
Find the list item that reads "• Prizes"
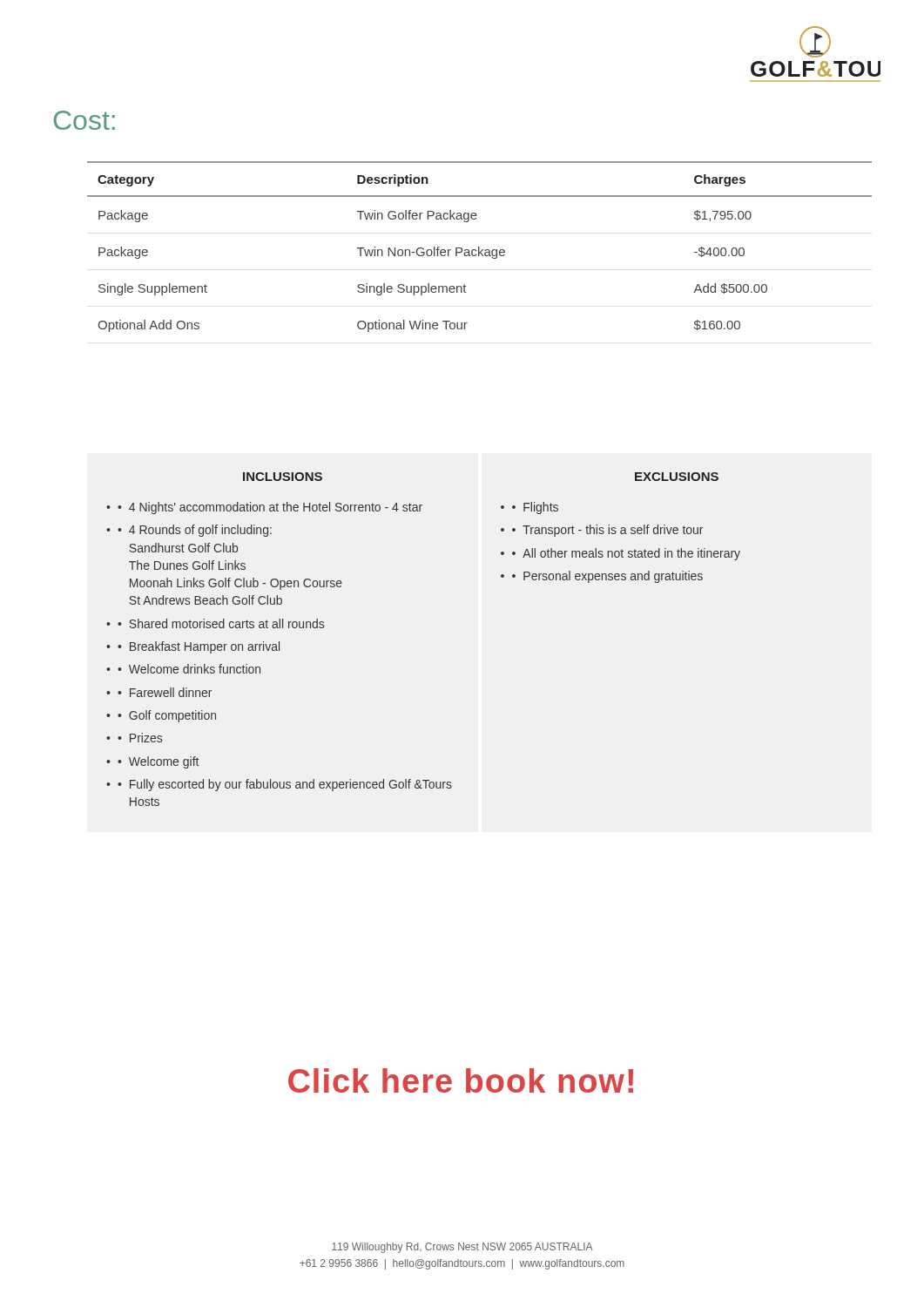(x=140, y=738)
